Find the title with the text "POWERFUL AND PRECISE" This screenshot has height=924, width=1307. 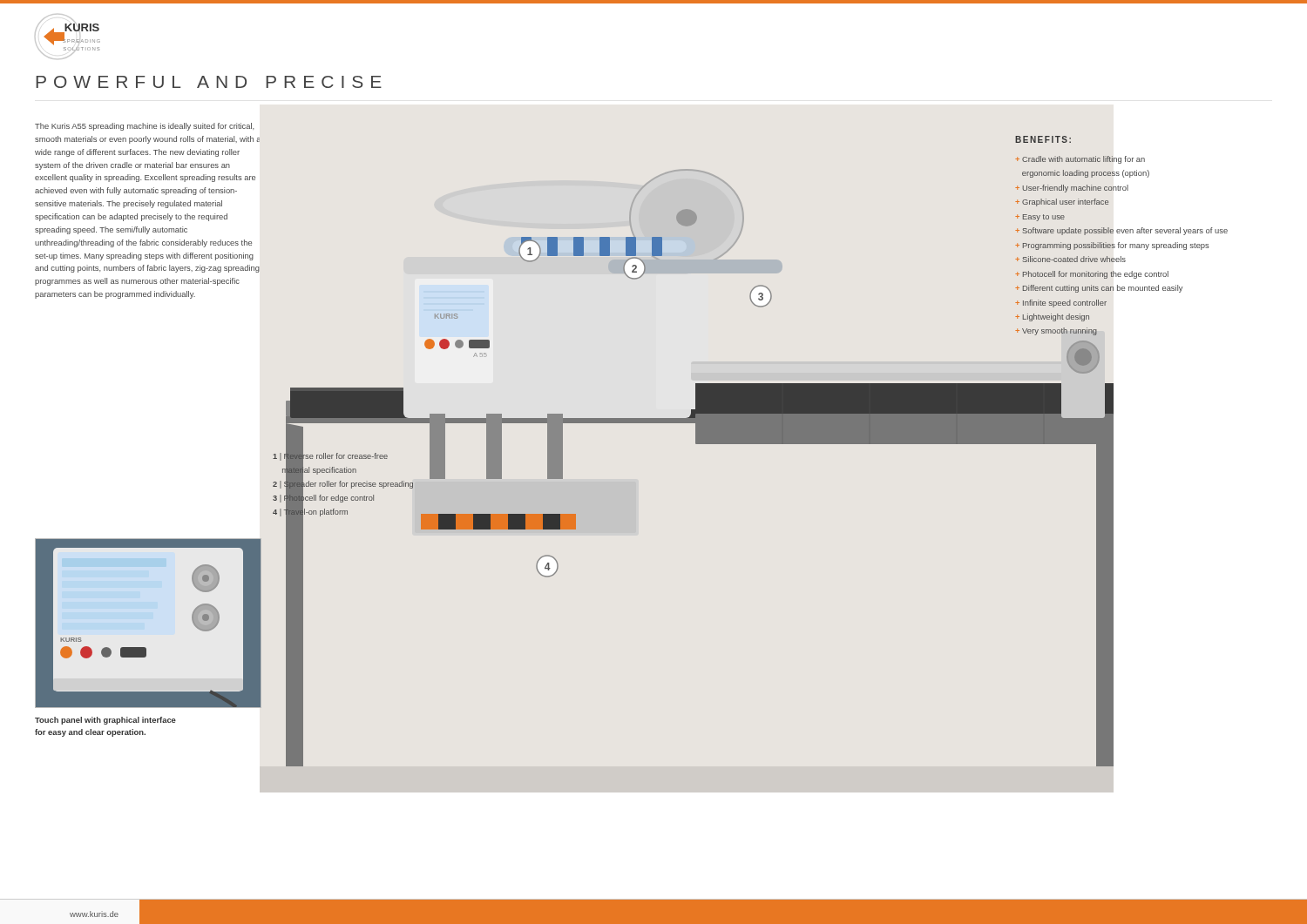pos(211,81)
